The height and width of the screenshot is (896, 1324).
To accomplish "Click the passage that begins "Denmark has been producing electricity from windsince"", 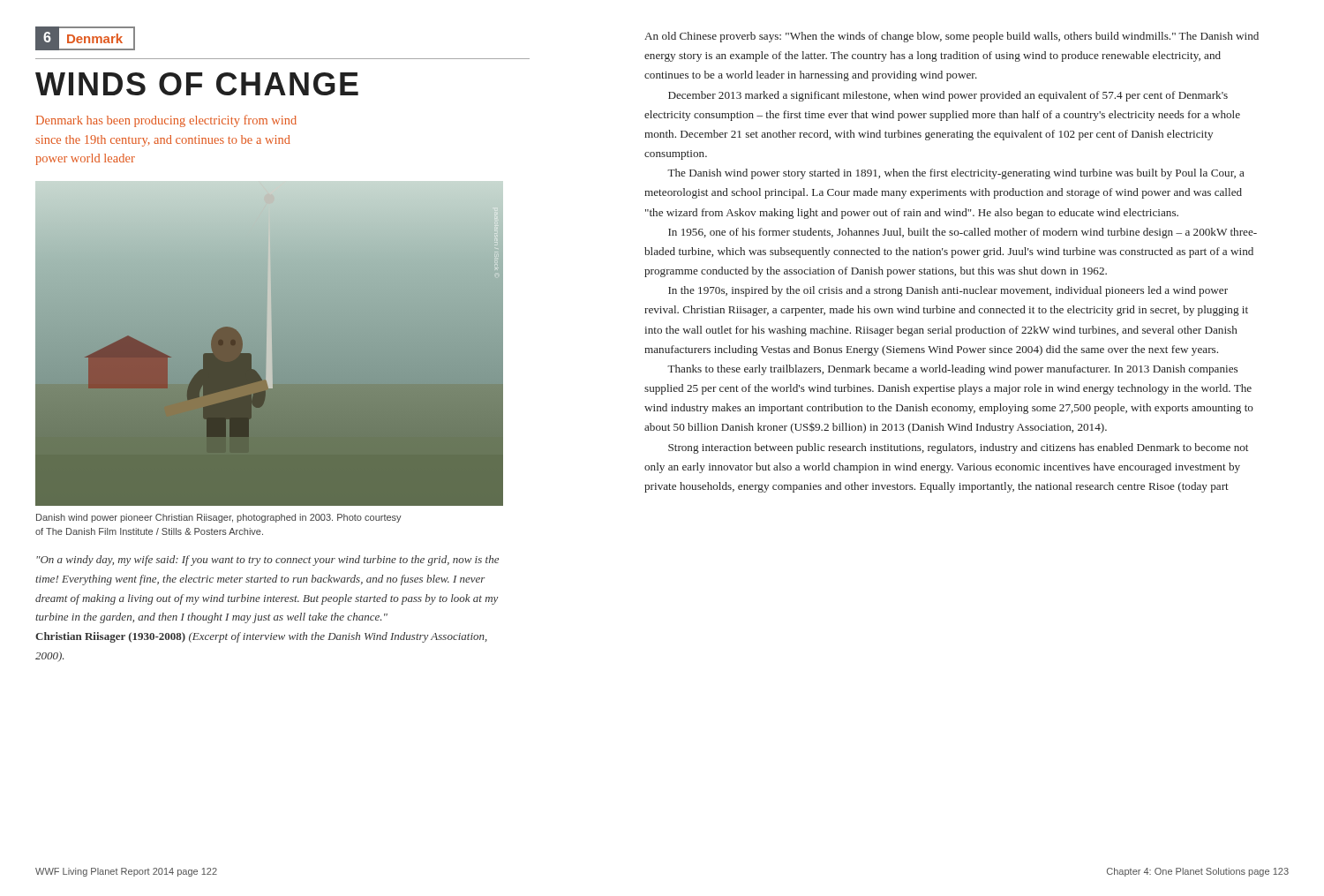I will point(166,139).
